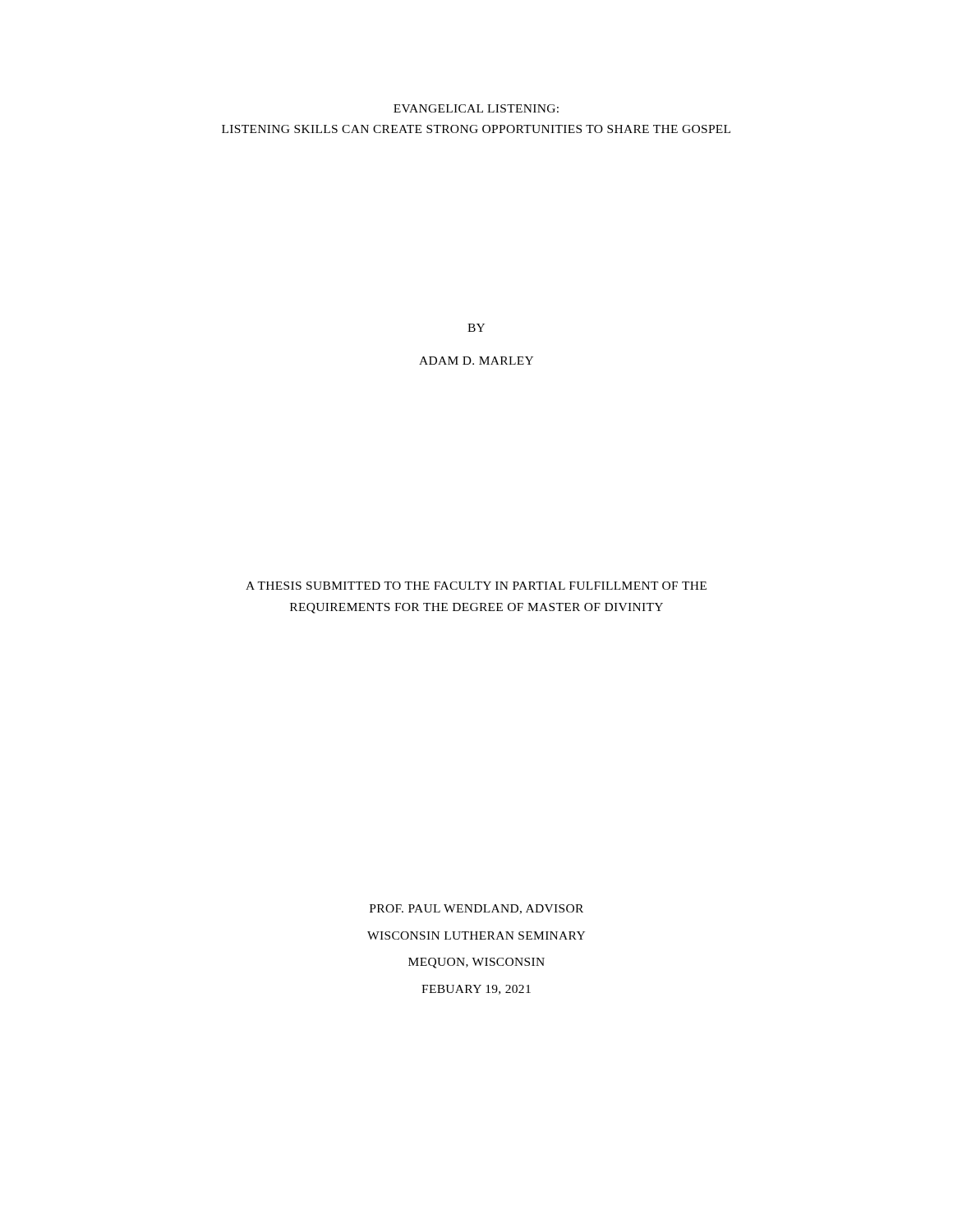Locate the passage starting "ADAM D. MARLEY"

tap(476, 360)
